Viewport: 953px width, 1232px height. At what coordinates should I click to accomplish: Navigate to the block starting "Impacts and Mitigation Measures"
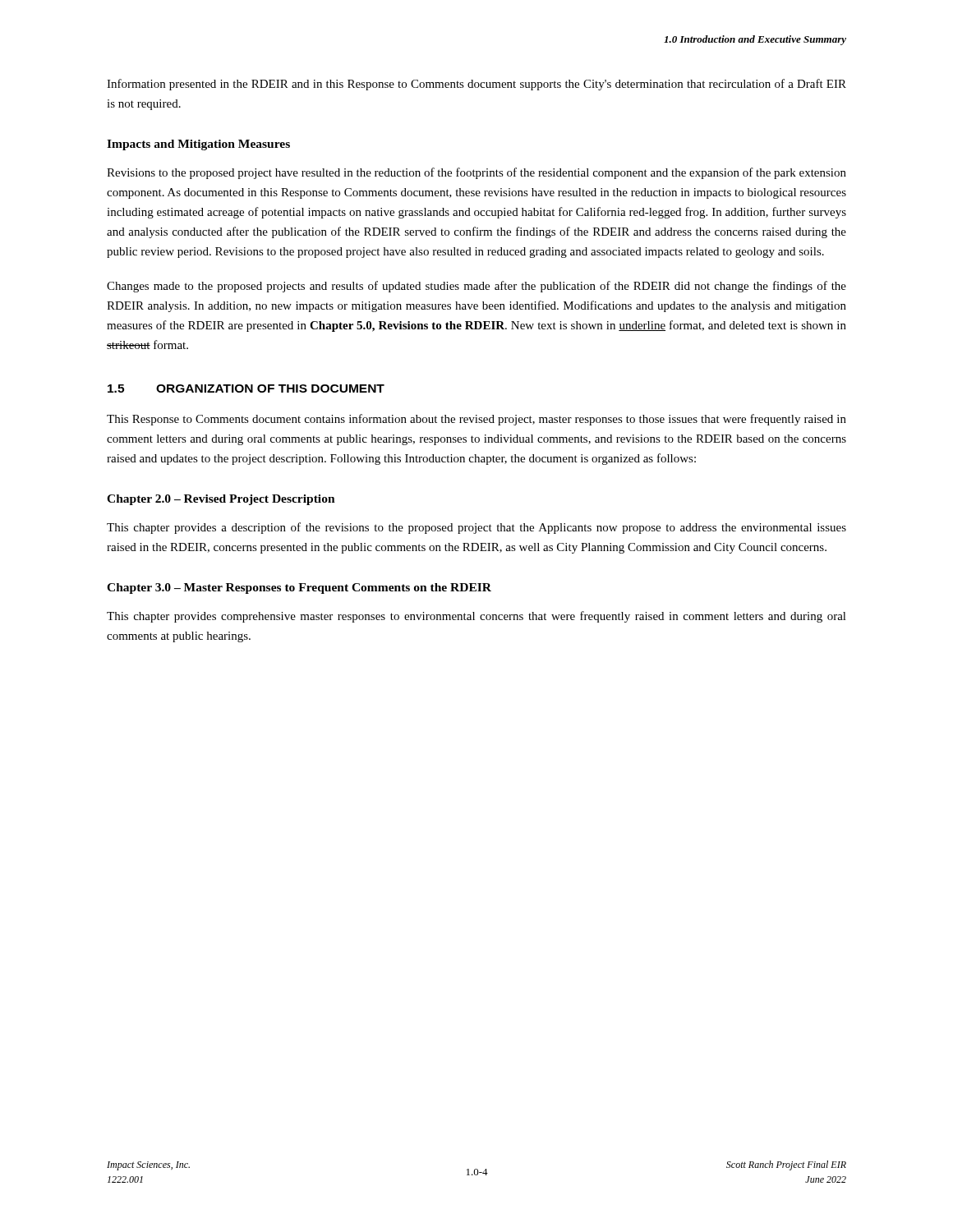pos(199,143)
